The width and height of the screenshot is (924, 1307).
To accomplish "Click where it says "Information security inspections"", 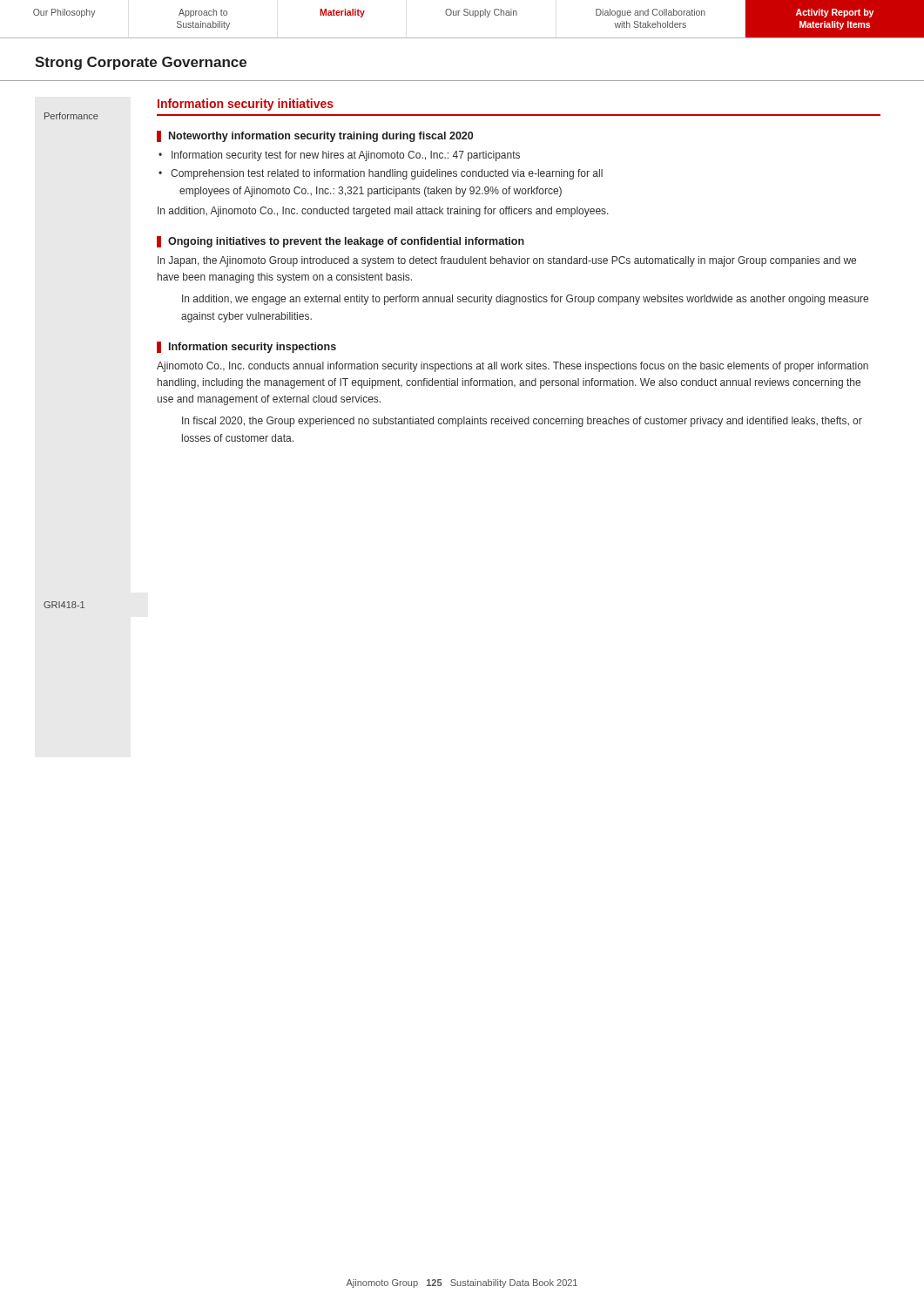I will [x=247, y=347].
